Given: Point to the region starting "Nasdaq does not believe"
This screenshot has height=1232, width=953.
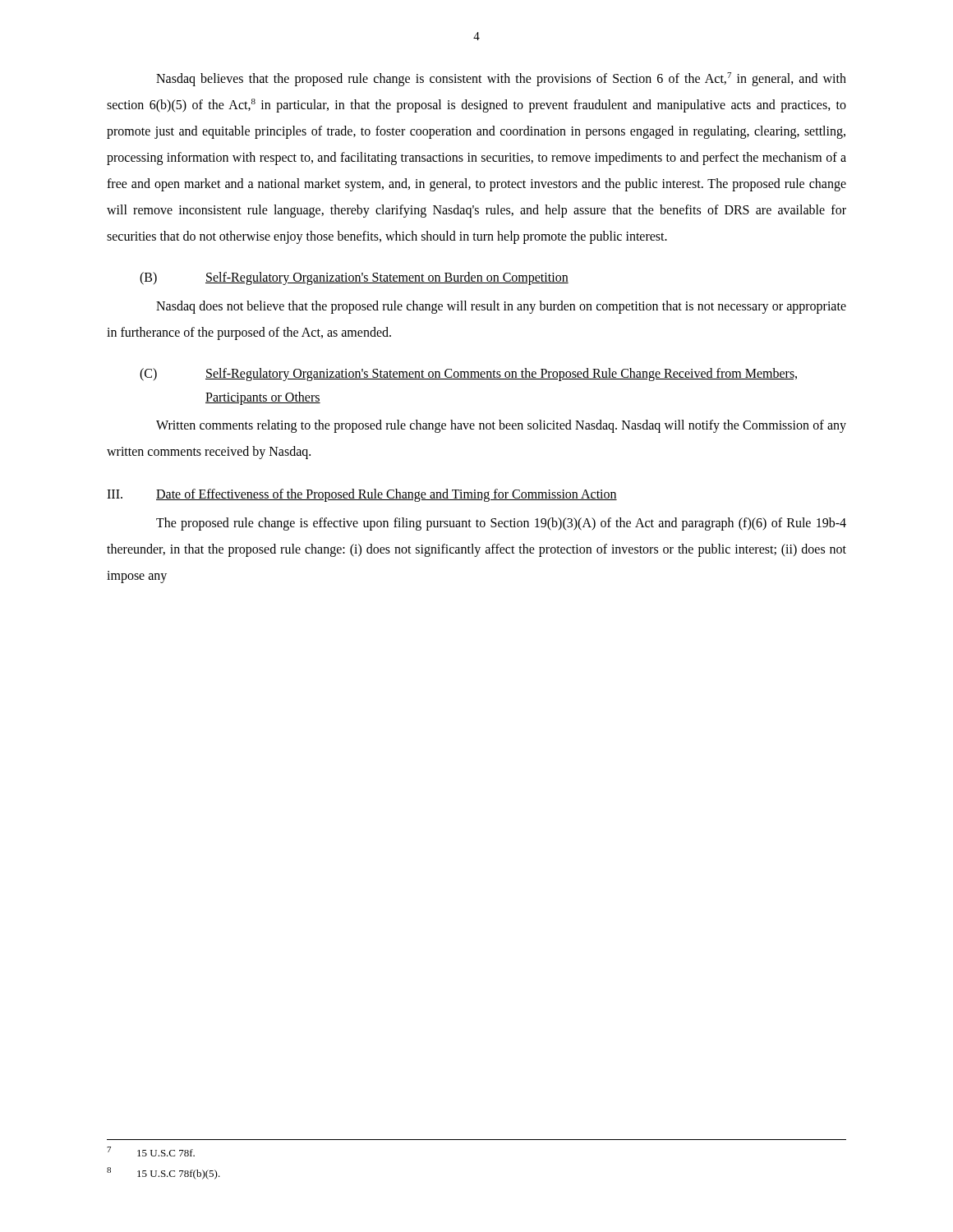Looking at the screenshot, I should tap(476, 319).
